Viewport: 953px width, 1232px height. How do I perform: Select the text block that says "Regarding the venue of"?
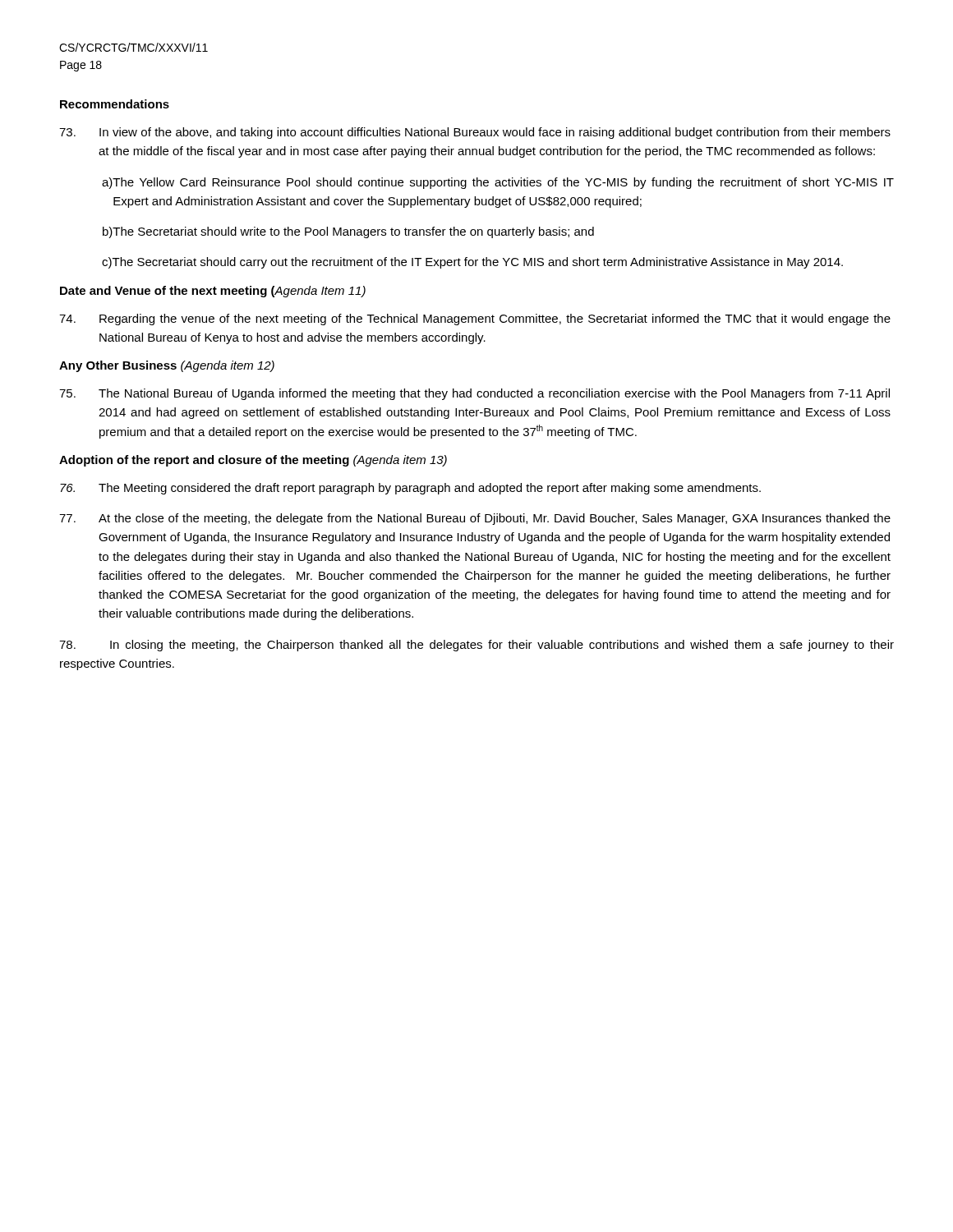pyautogui.click(x=475, y=327)
